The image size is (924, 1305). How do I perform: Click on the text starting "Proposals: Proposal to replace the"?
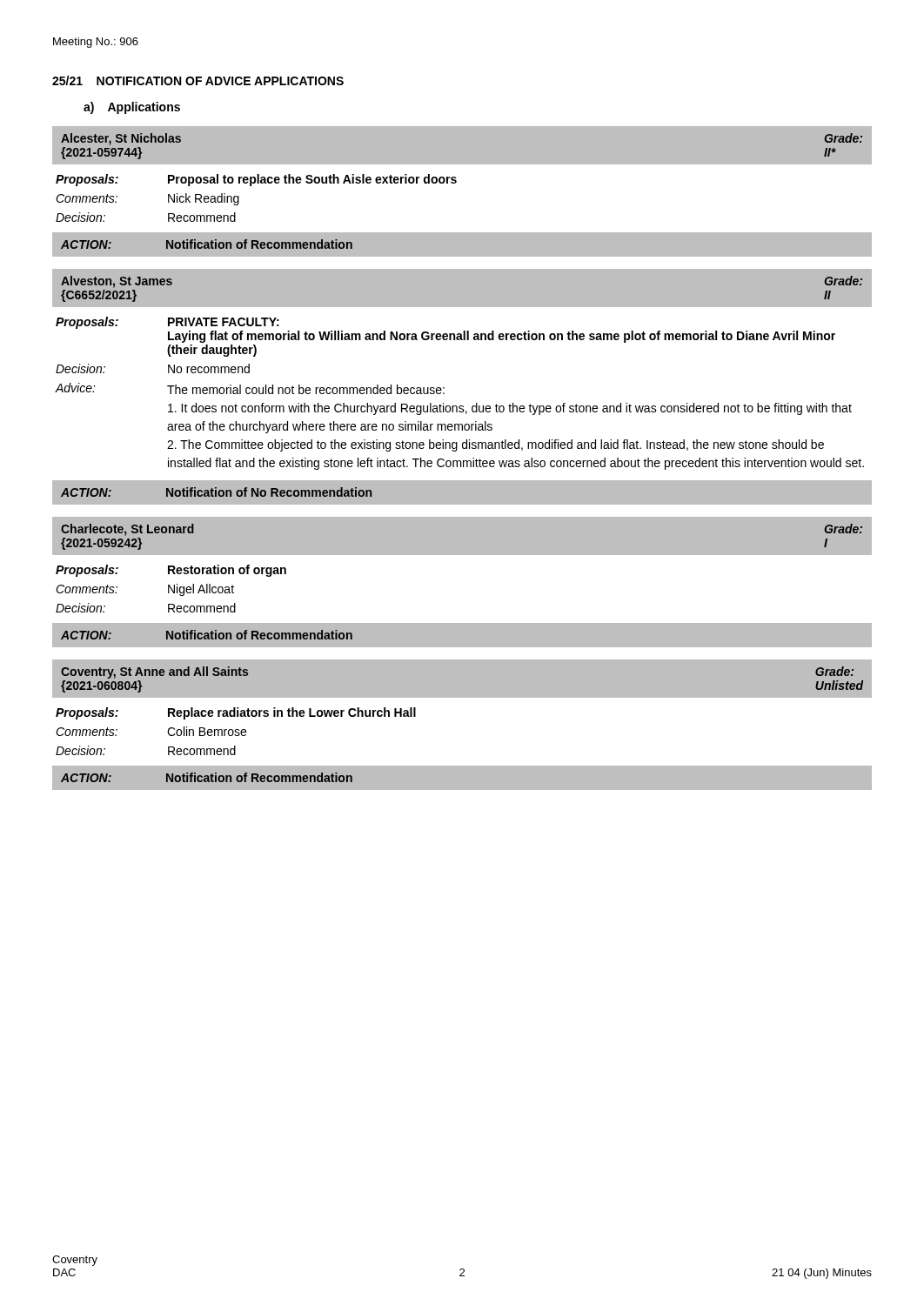(256, 180)
